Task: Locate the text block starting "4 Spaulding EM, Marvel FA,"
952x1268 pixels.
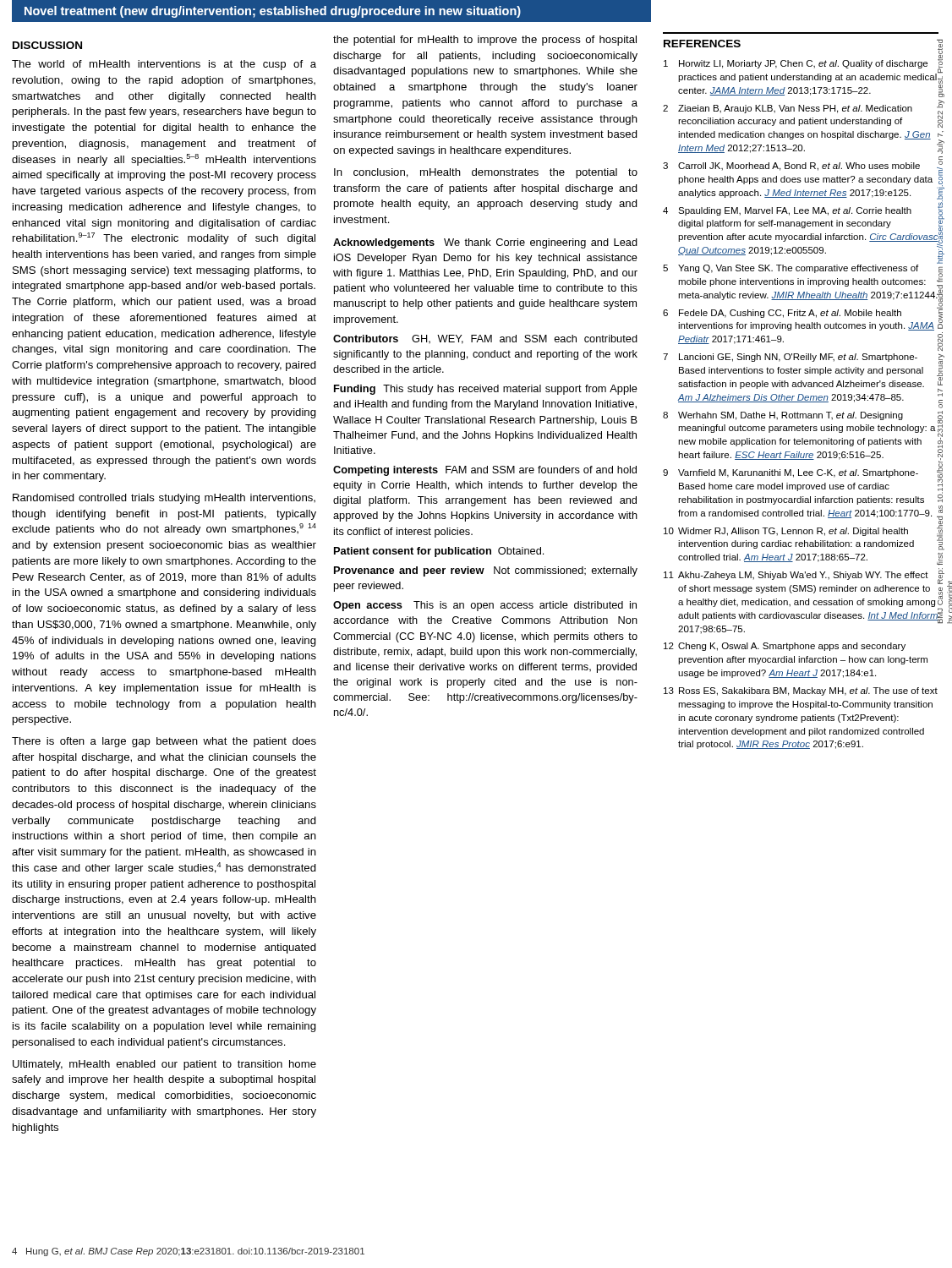Action: click(801, 231)
